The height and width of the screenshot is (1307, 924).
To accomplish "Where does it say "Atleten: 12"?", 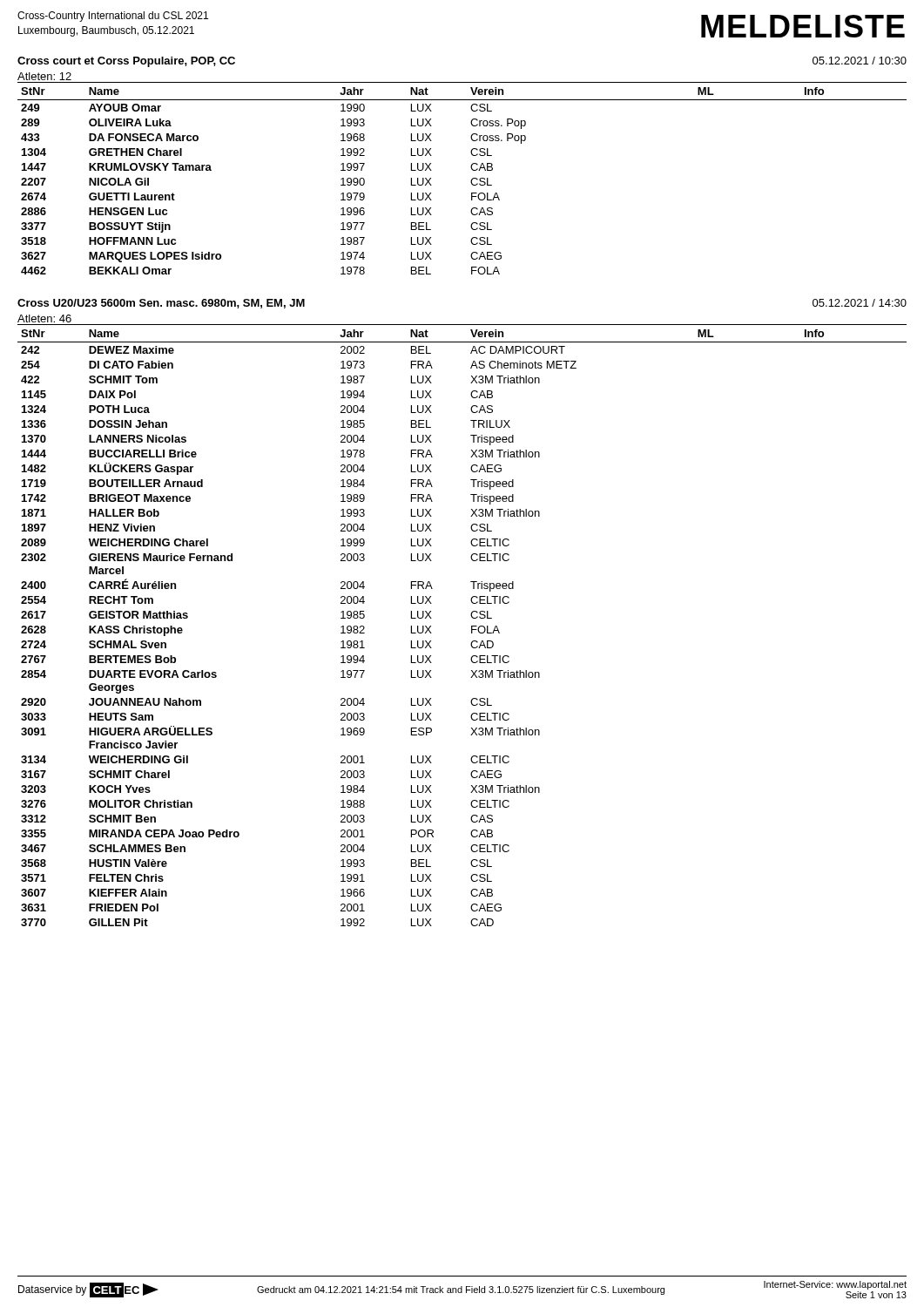I will (44, 76).
